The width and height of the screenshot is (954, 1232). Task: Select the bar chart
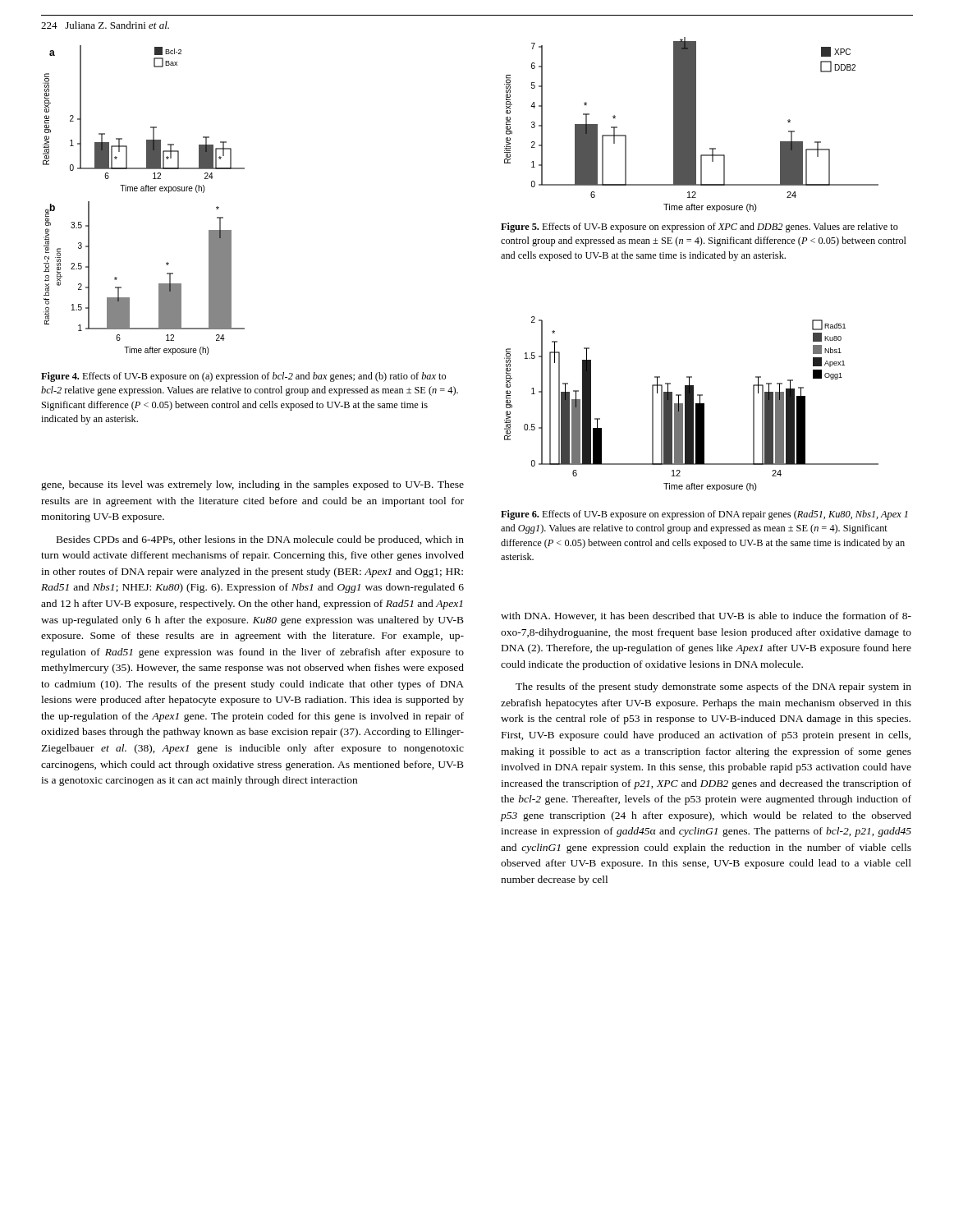coord(146,275)
